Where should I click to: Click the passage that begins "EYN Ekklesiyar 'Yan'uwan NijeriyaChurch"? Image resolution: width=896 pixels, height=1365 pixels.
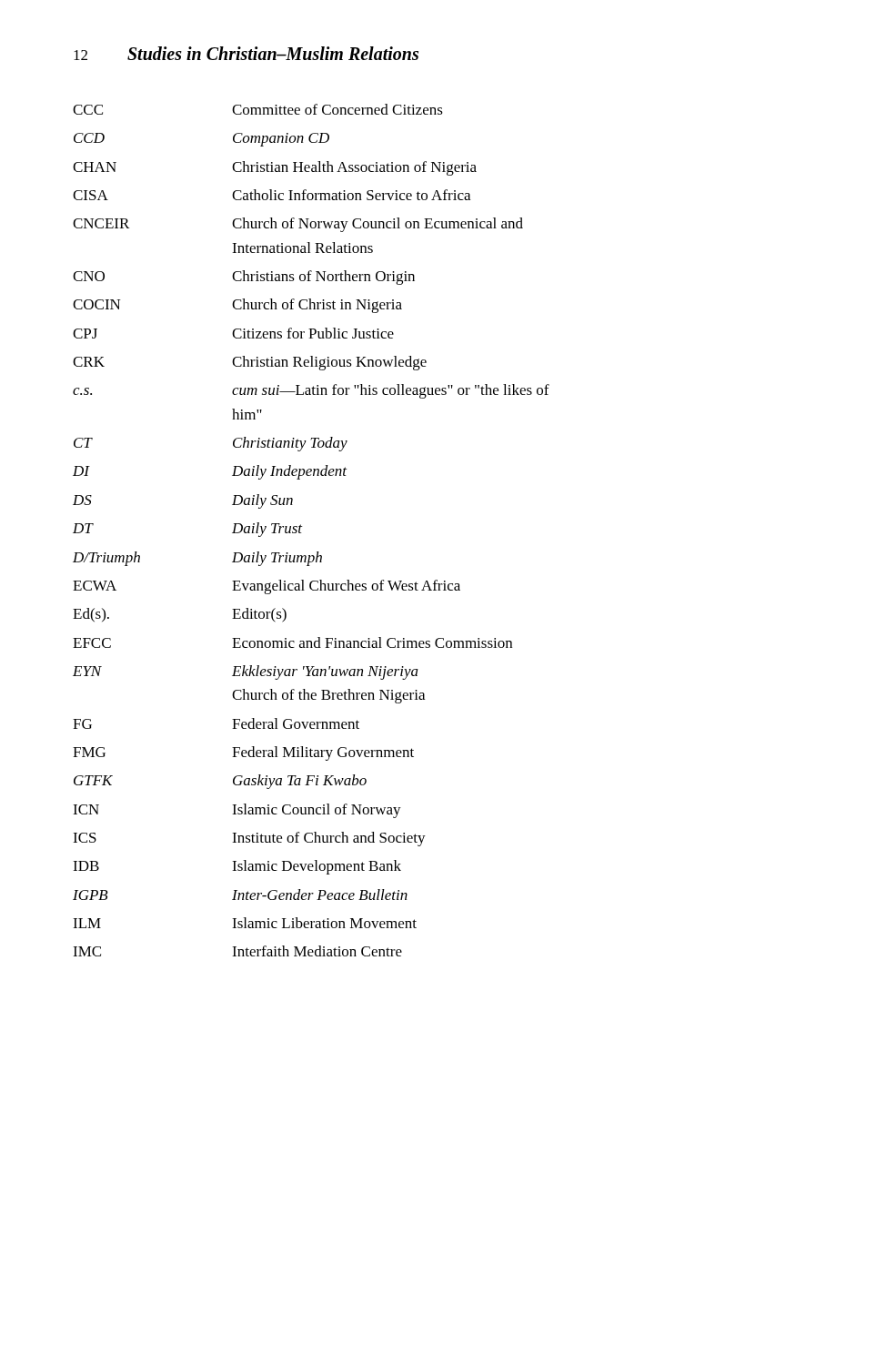tap(246, 672)
